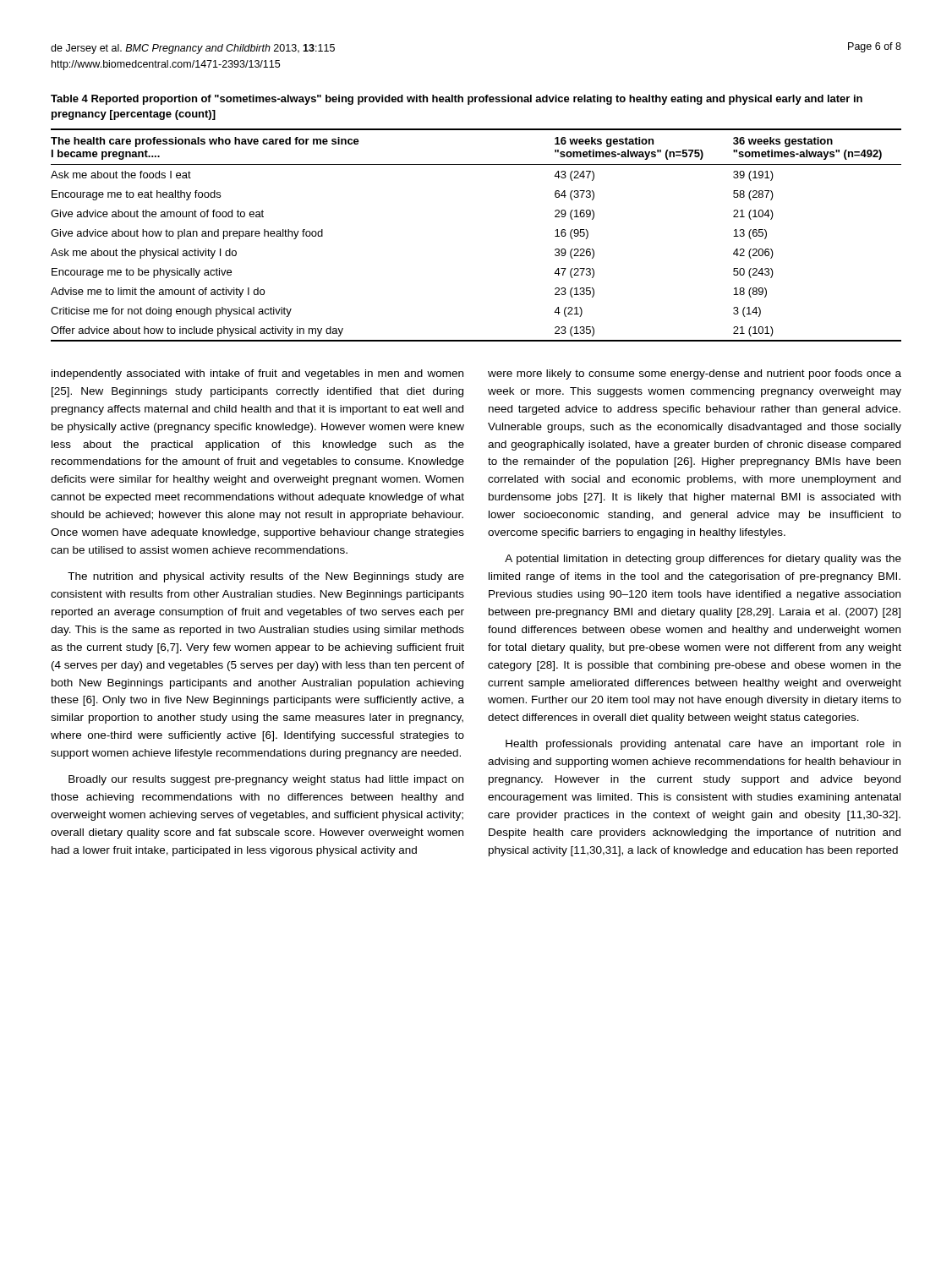Select a table

[476, 235]
